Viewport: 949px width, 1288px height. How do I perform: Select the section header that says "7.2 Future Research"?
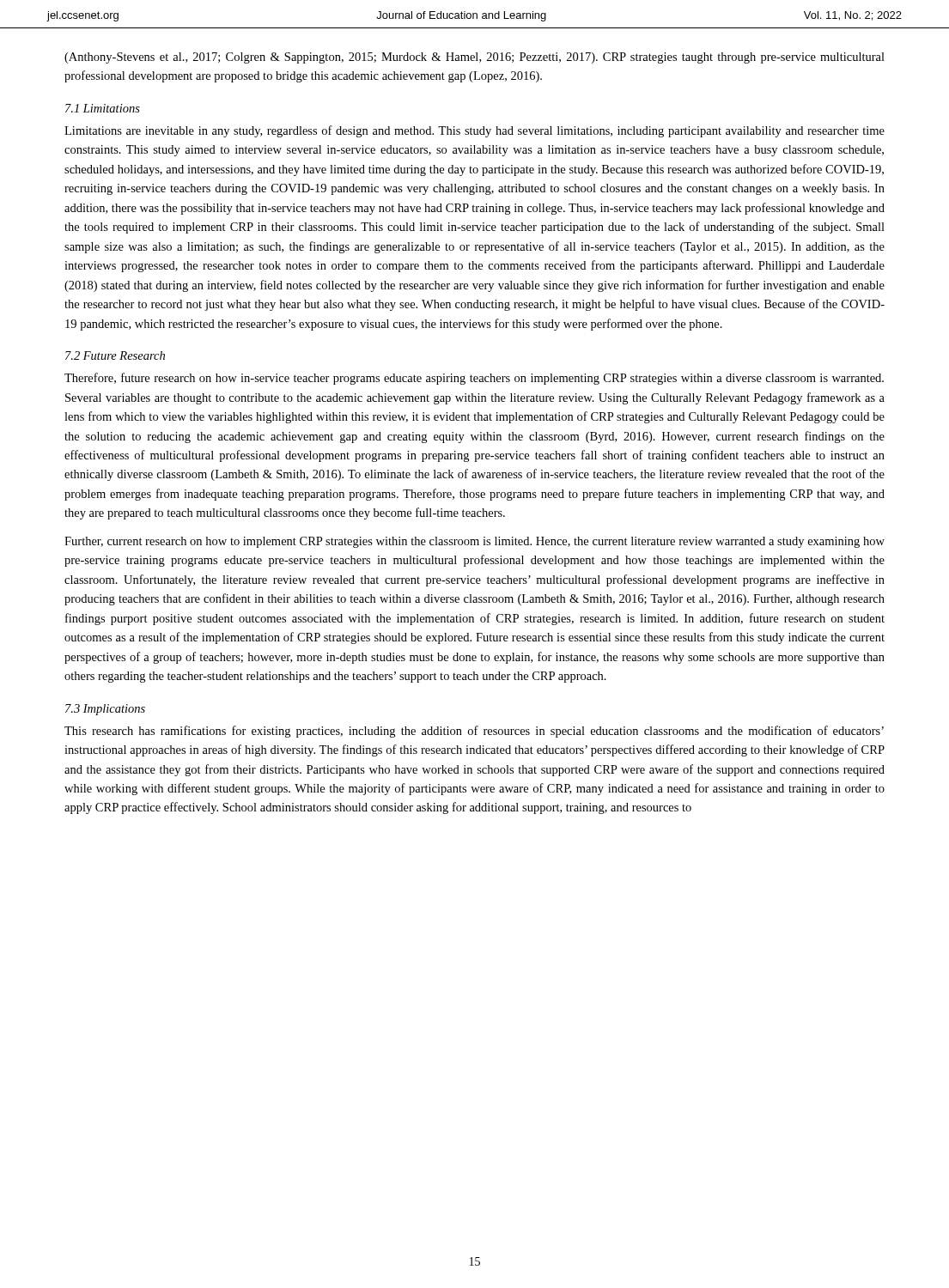point(115,356)
